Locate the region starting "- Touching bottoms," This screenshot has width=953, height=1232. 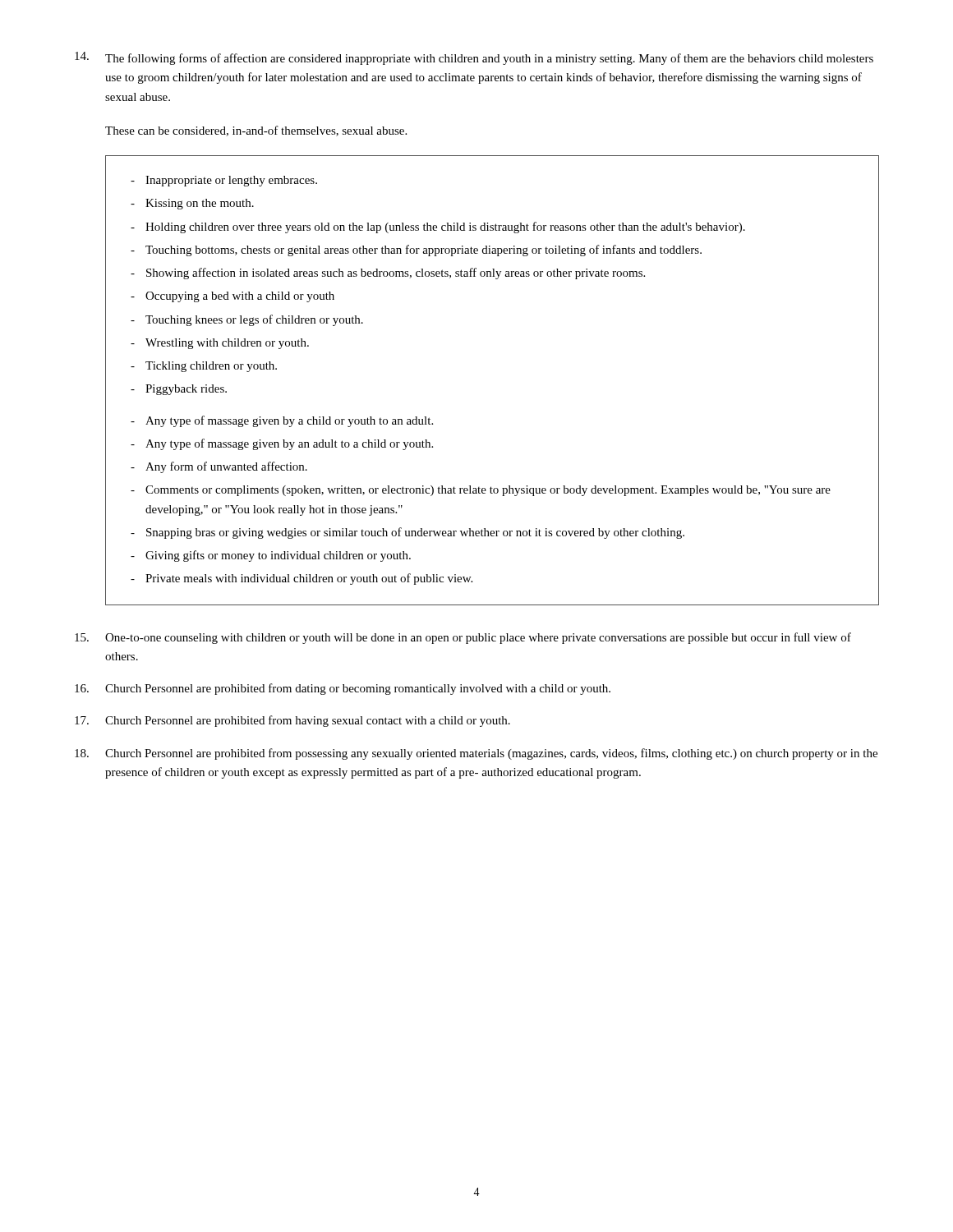[492, 250]
